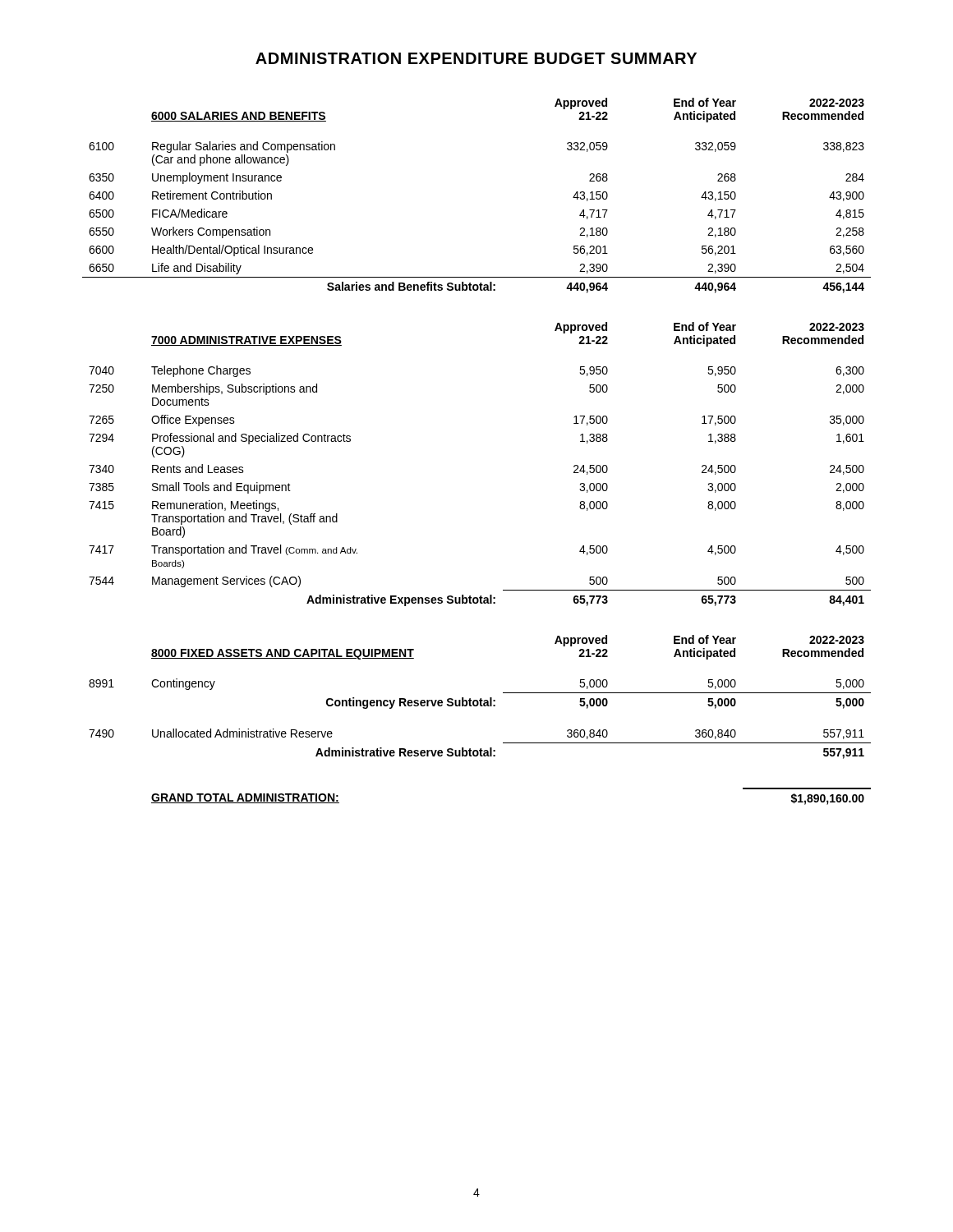This screenshot has width=953, height=1232.
Task: Find "GRAND TOTAL ADMINISTRATION: $1,890,160.00" on this page
Action: click(245, 799)
